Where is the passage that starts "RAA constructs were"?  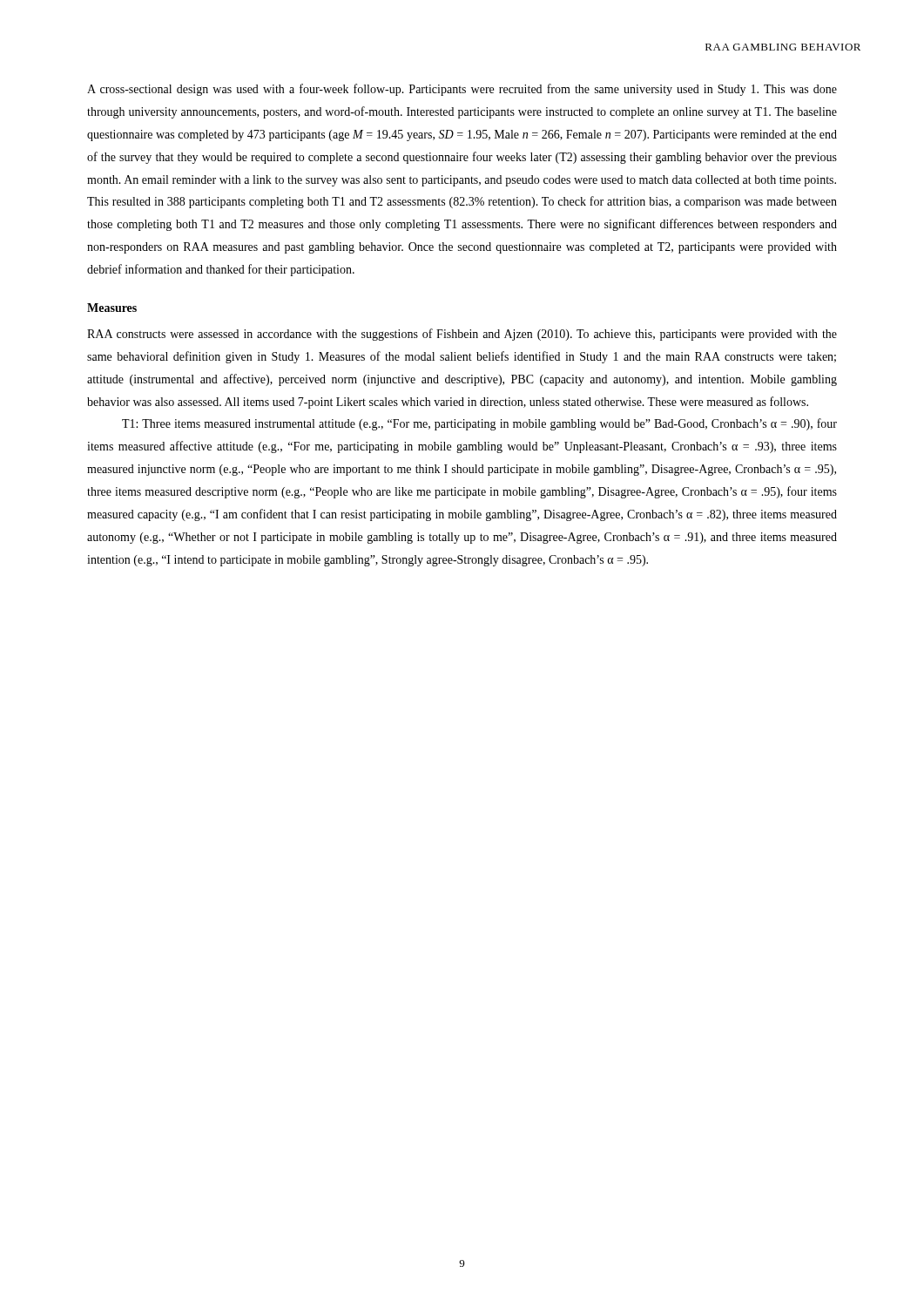[x=462, y=368]
